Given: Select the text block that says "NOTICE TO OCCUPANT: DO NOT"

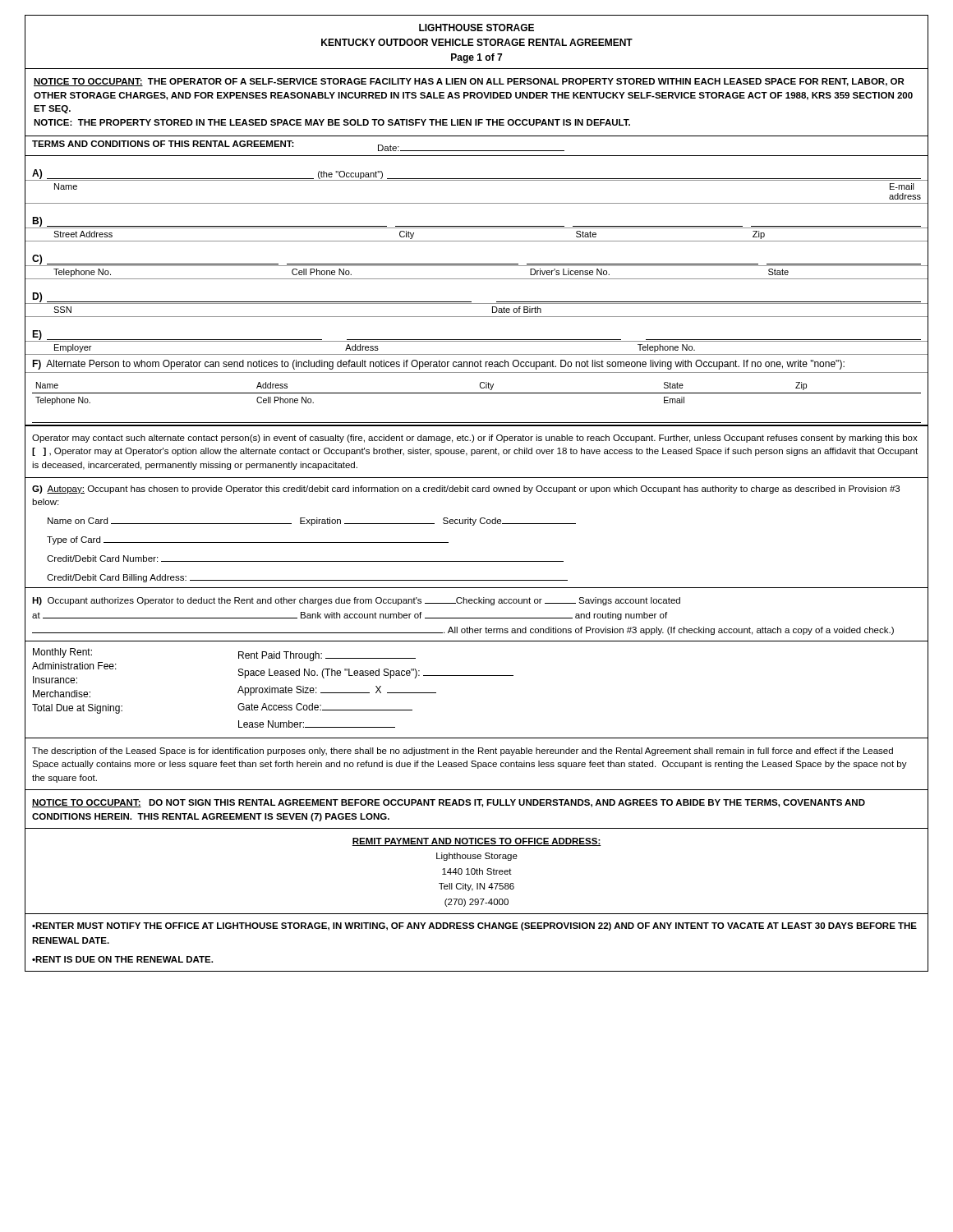Looking at the screenshot, I should pyautogui.click(x=449, y=809).
